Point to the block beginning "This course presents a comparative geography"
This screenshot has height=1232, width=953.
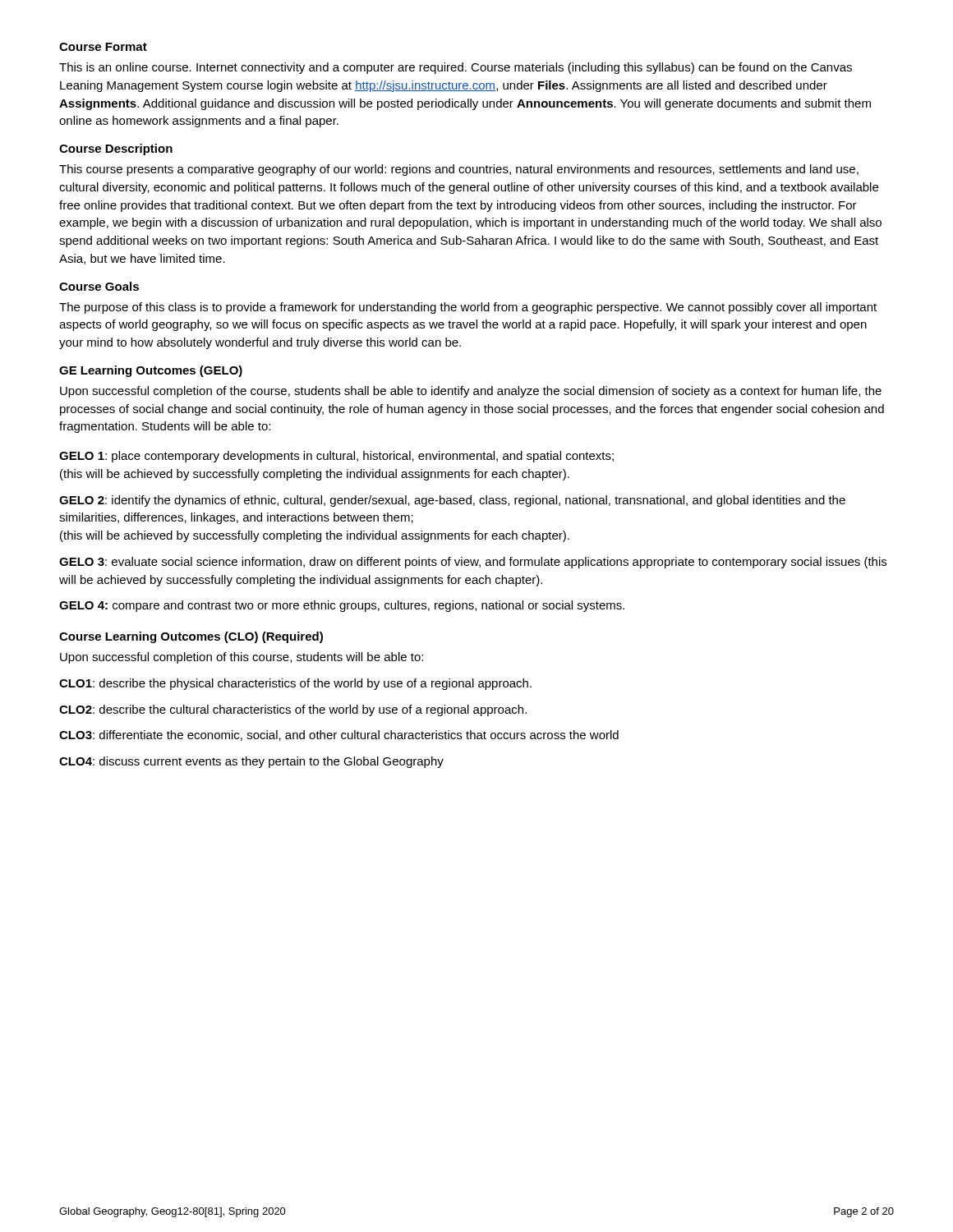(471, 213)
